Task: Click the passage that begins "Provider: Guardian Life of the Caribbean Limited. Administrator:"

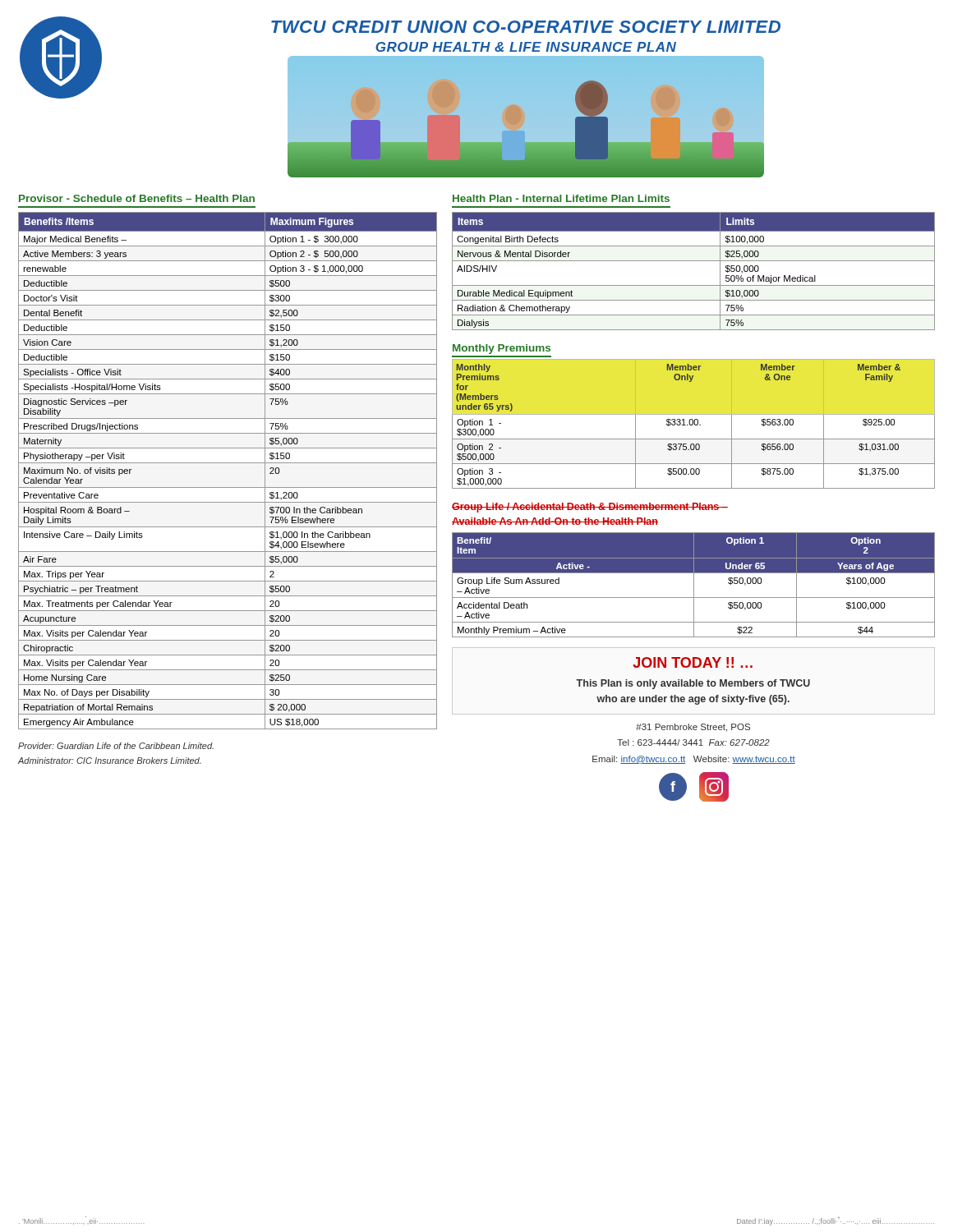Action: (116, 753)
